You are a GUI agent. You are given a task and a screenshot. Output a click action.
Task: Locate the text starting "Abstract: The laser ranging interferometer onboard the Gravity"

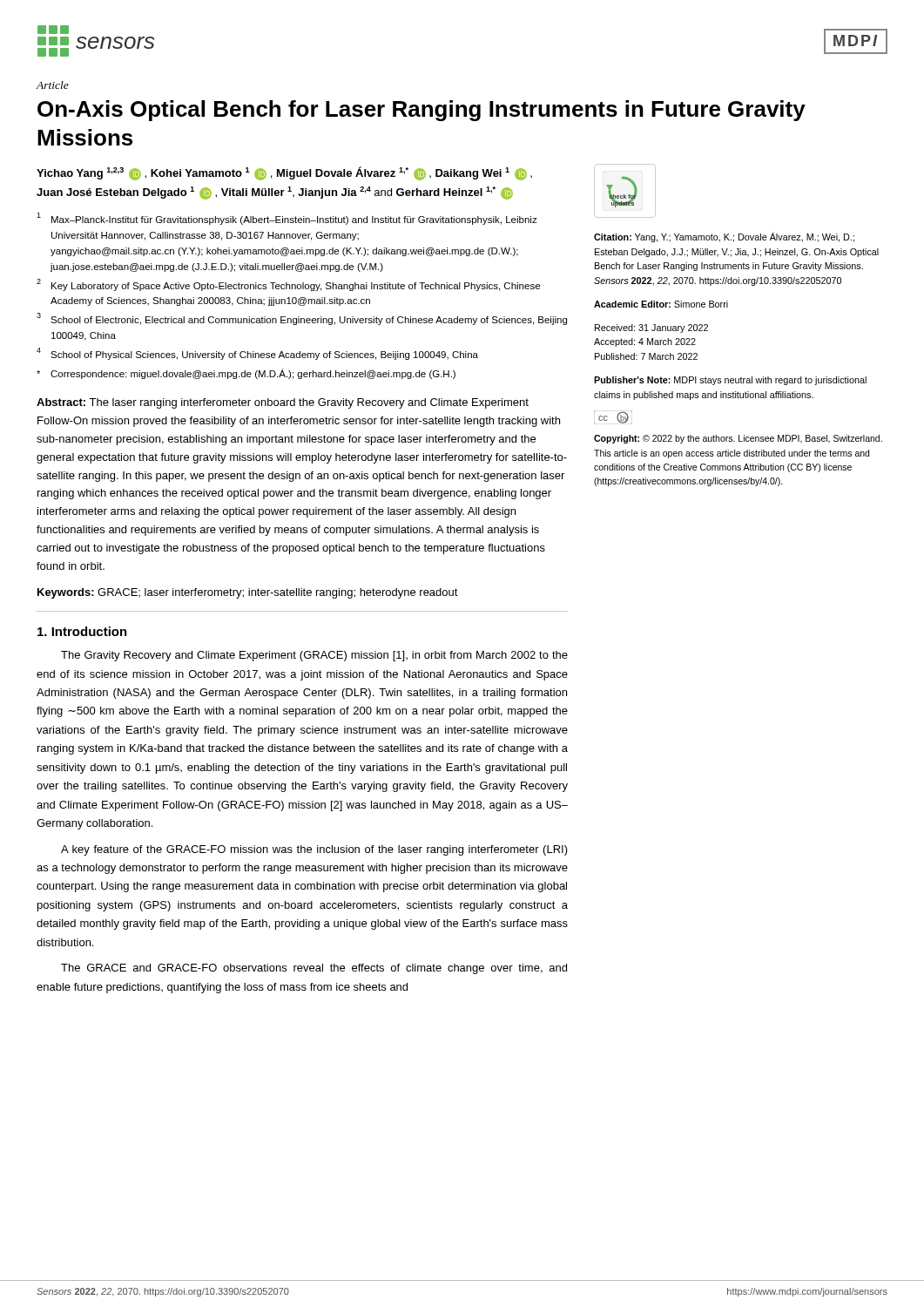pyautogui.click(x=302, y=484)
